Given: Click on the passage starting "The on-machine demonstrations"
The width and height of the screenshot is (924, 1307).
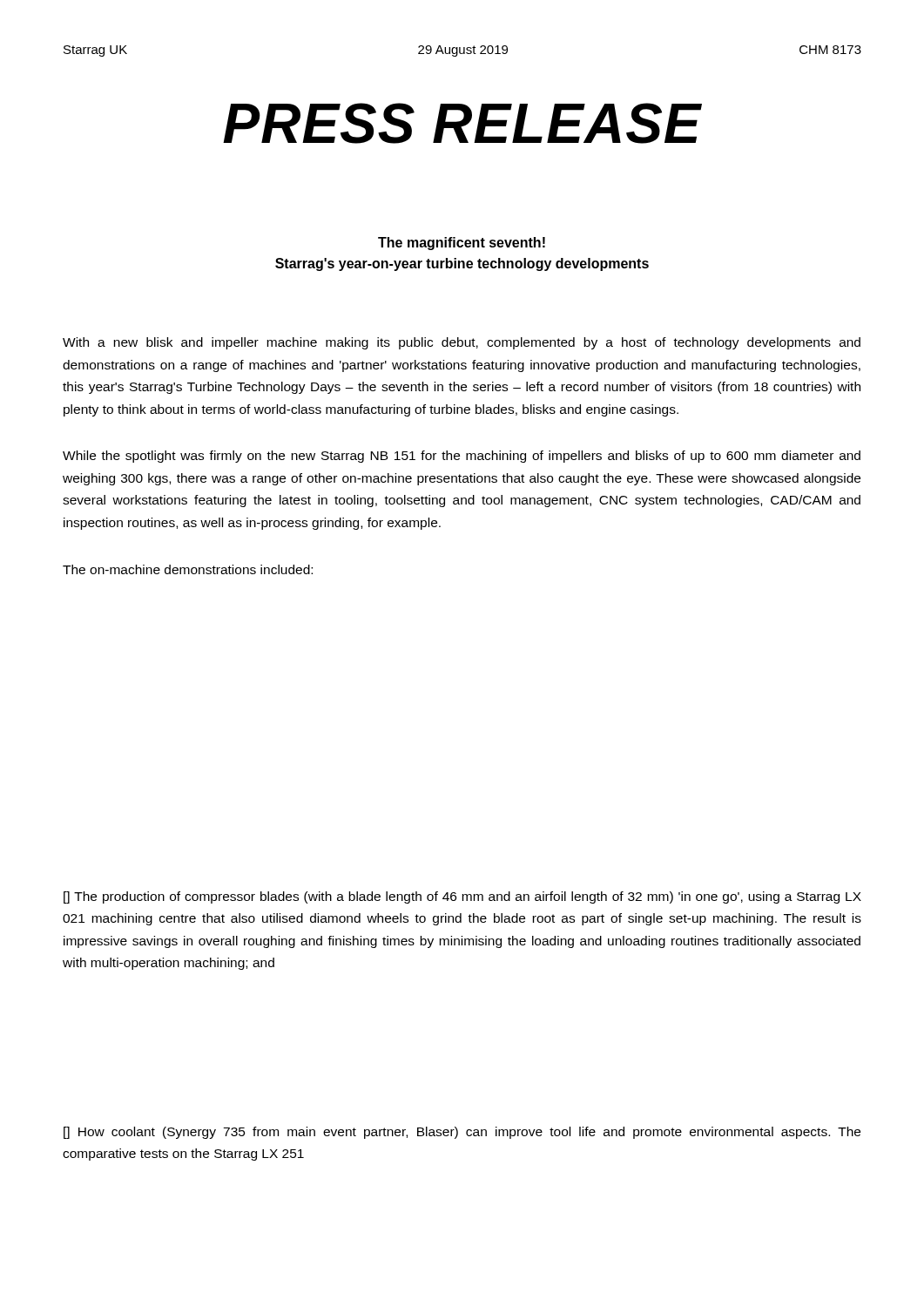Looking at the screenshot, I should (188, 569).
